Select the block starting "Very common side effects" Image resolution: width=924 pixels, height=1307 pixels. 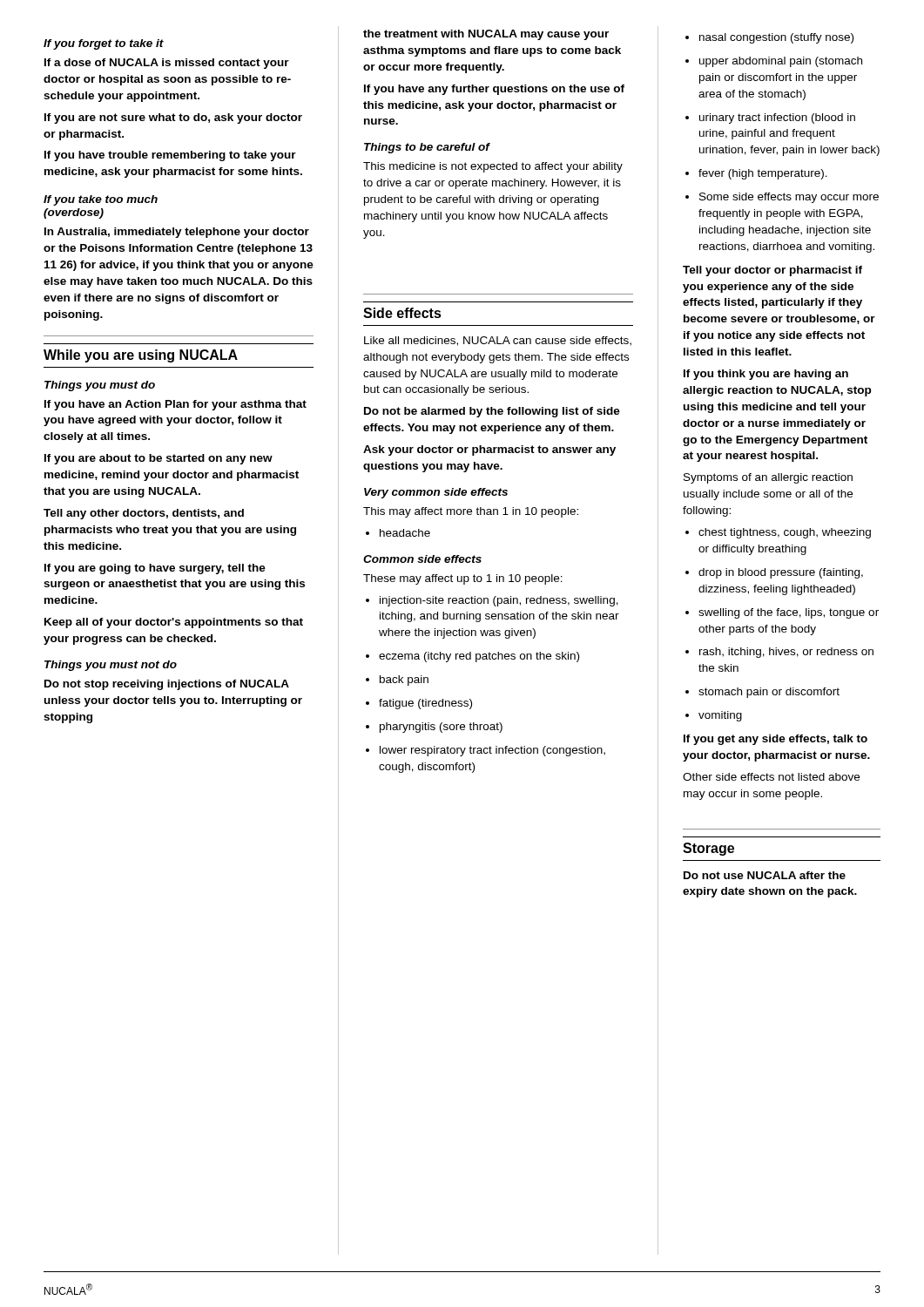[x=498, y=492]
